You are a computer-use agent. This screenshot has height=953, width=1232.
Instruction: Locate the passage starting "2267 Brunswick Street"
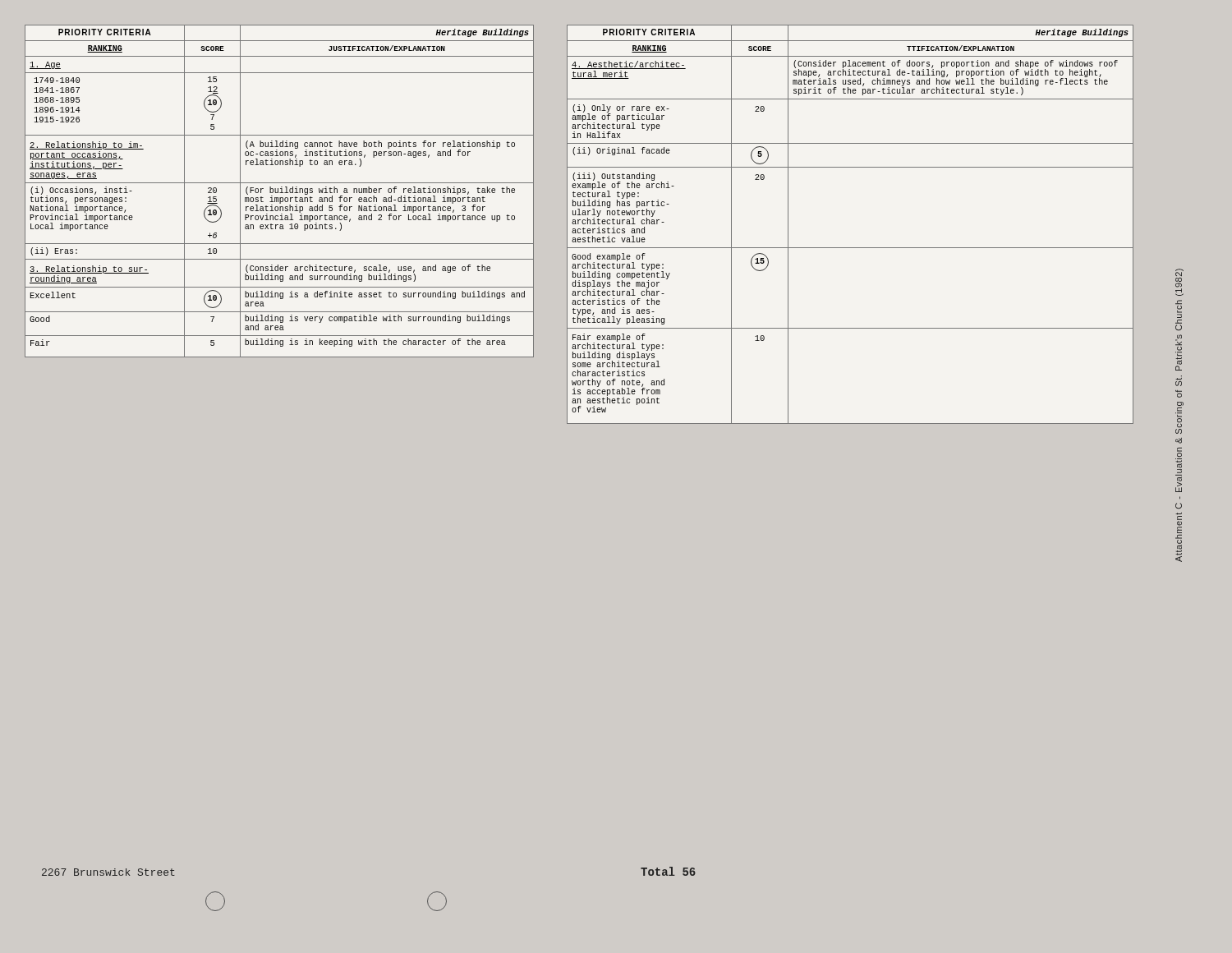pos(108,873)
